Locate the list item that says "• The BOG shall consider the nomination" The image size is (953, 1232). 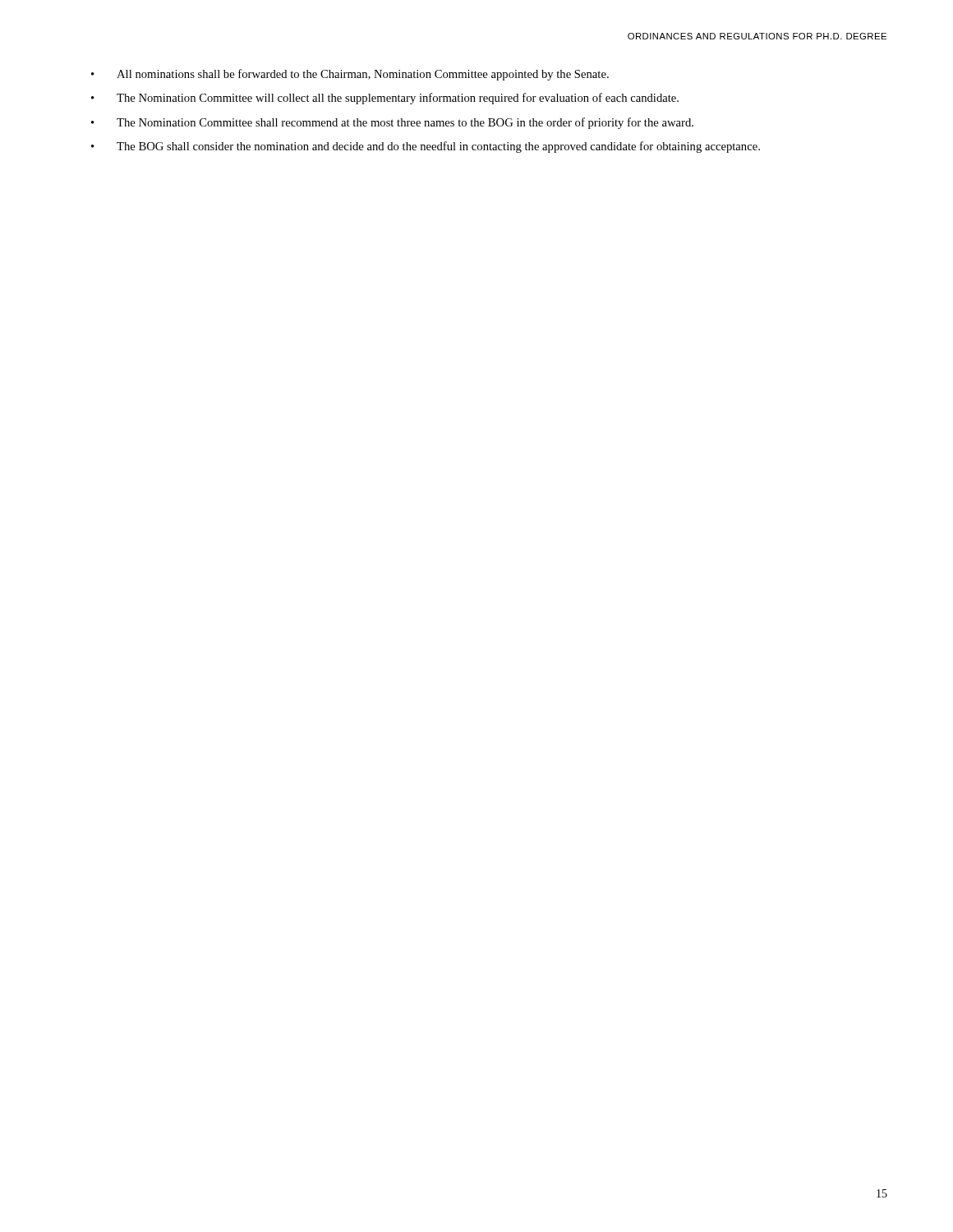[x=489, y=147]
